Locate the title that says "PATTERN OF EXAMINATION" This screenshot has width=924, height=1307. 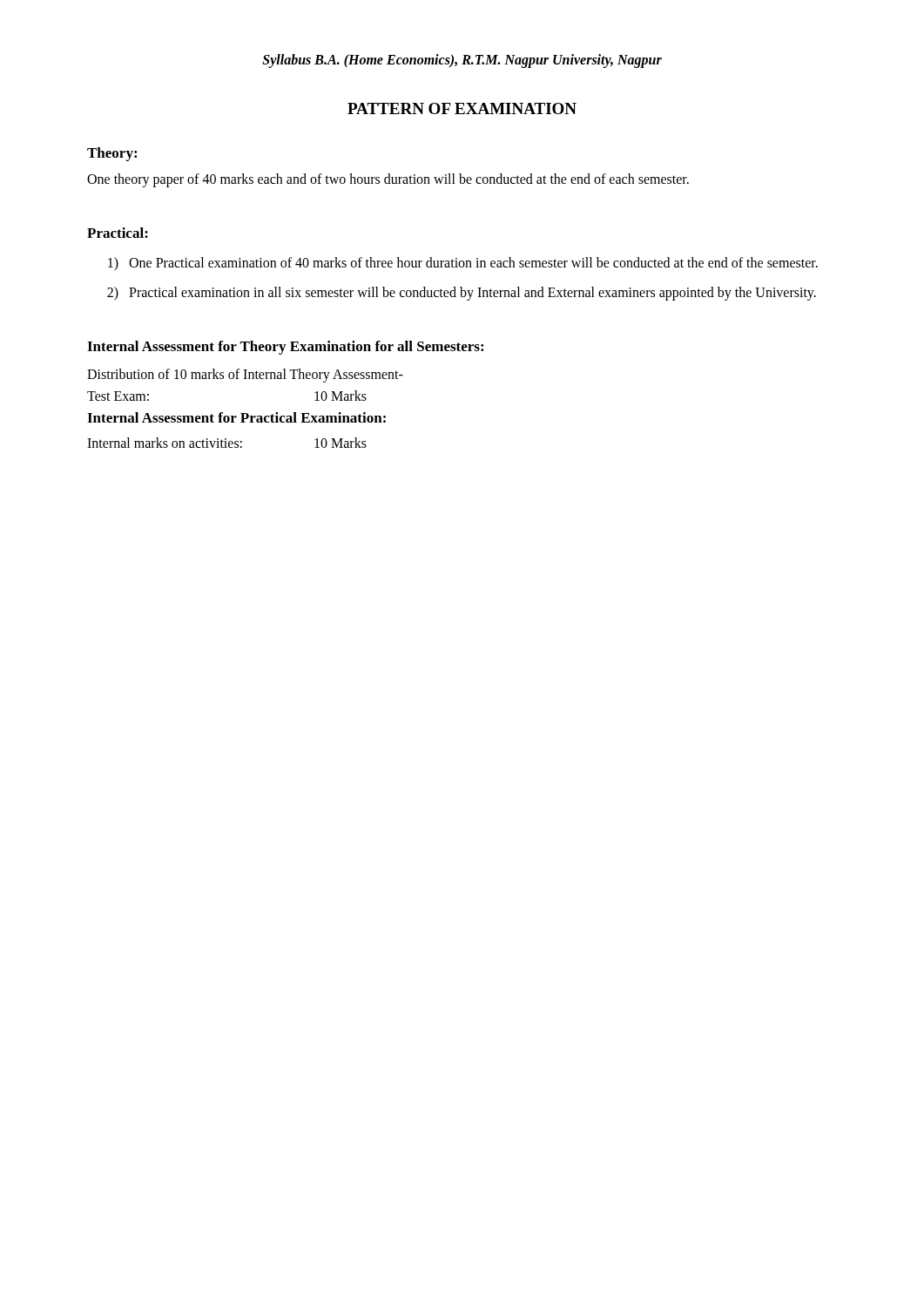[x=462, y=108]
